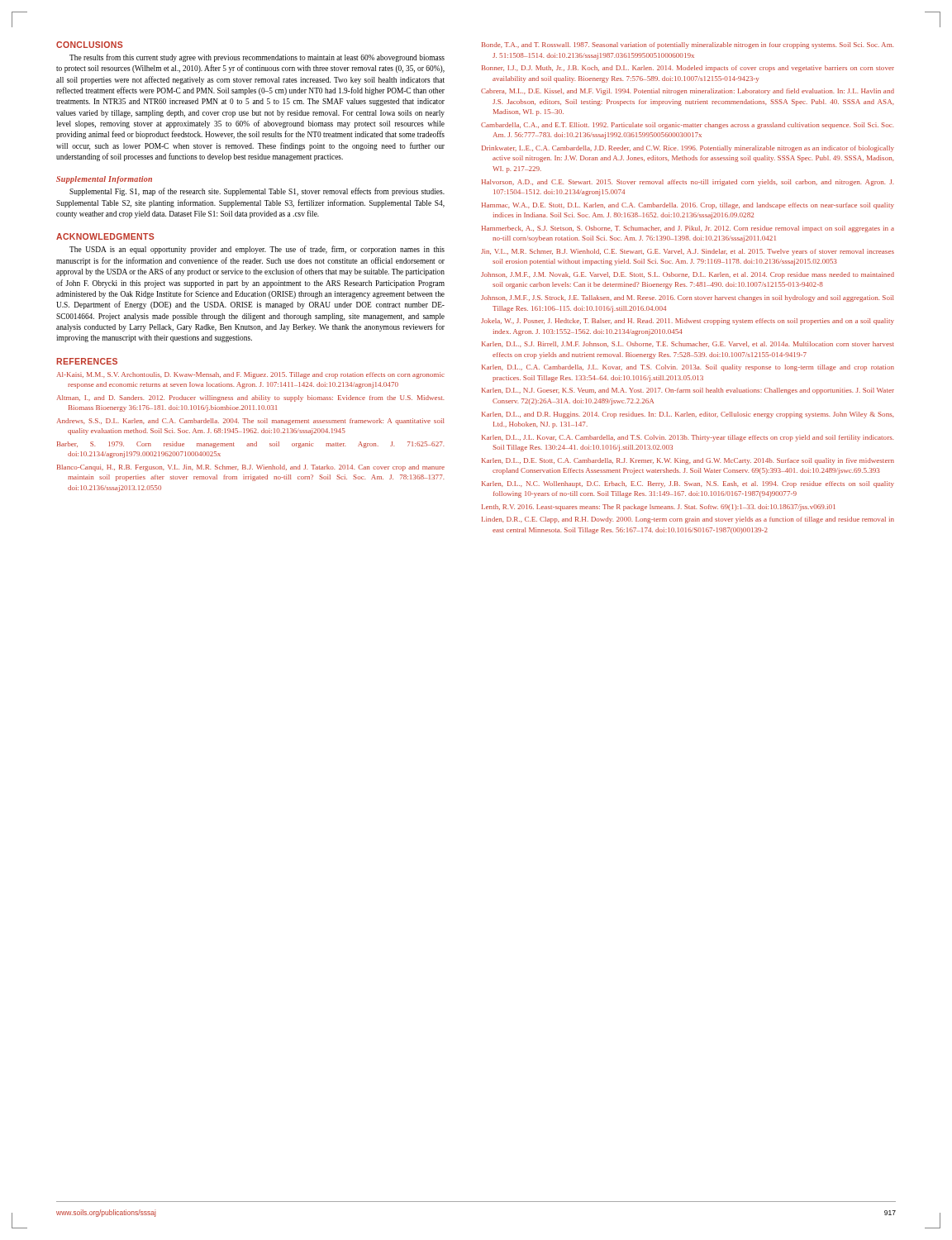Viewport: 952px width, 1240px height.
Task: Find the region starting "Supplemental Fig. S1, map of the research"
Action: 250,203
